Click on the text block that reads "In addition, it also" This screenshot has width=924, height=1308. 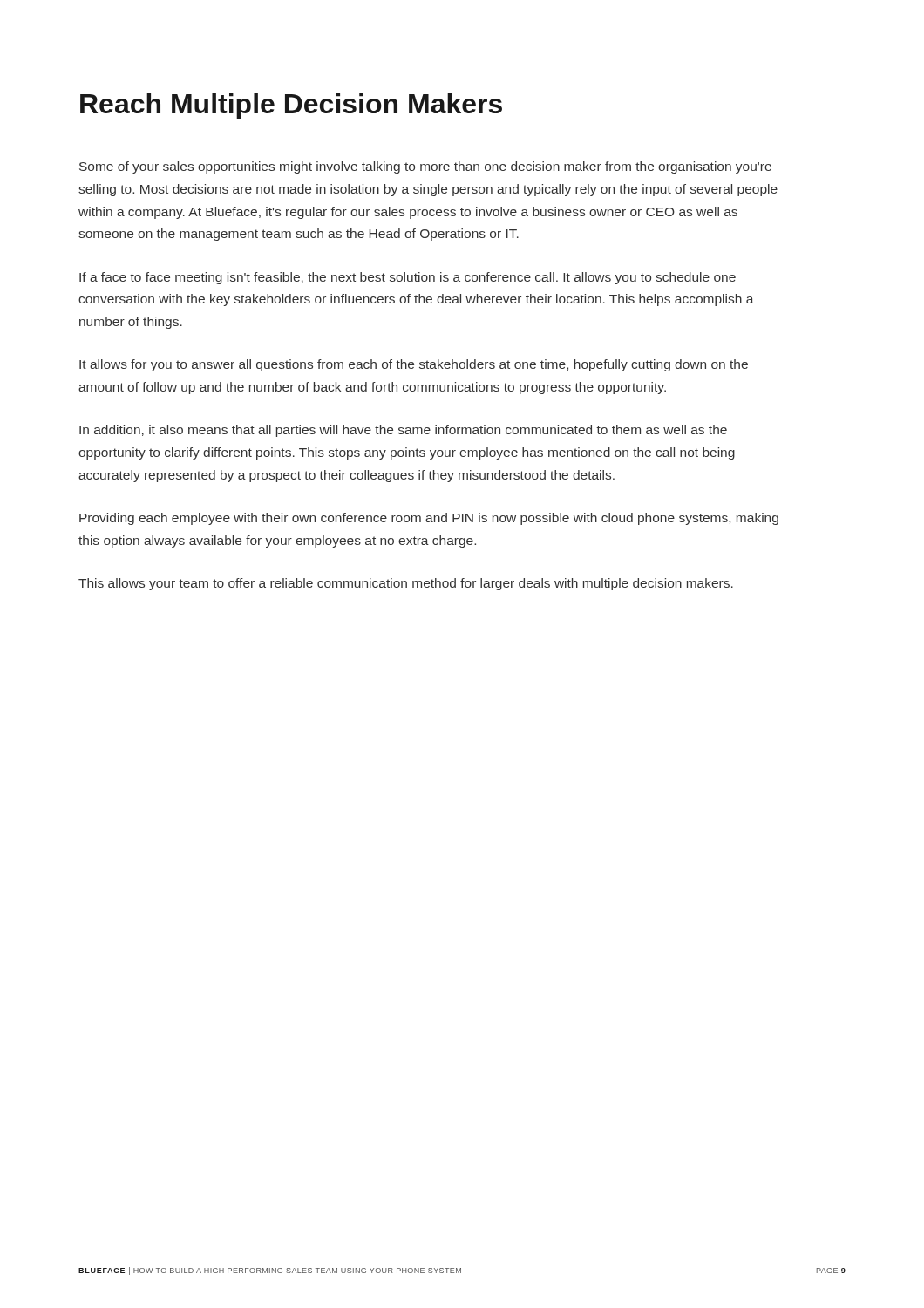pyautogui.click(x=407, y=452)
